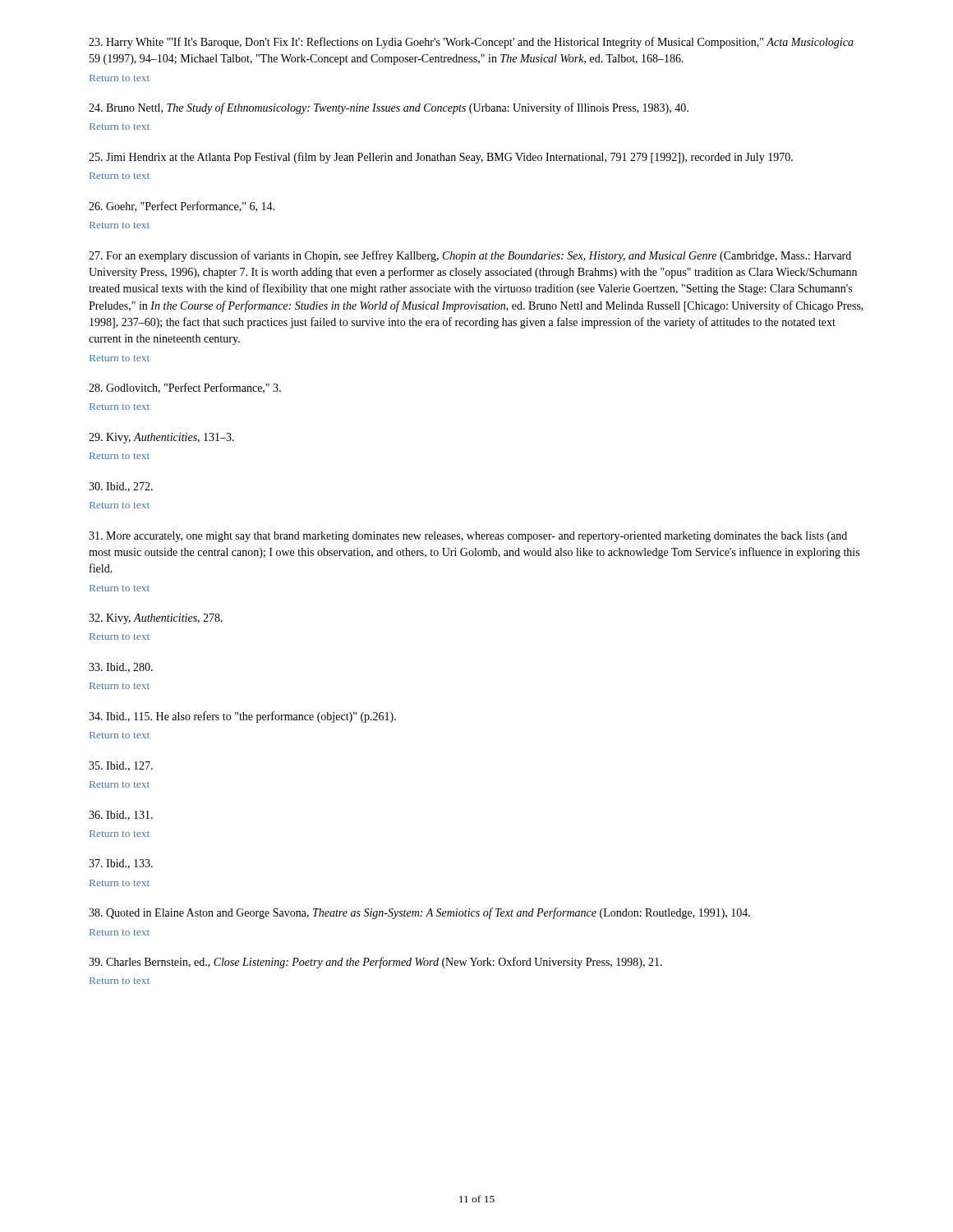Find the block starting "31. More accurately, one might say that"

tap(476, 563)
